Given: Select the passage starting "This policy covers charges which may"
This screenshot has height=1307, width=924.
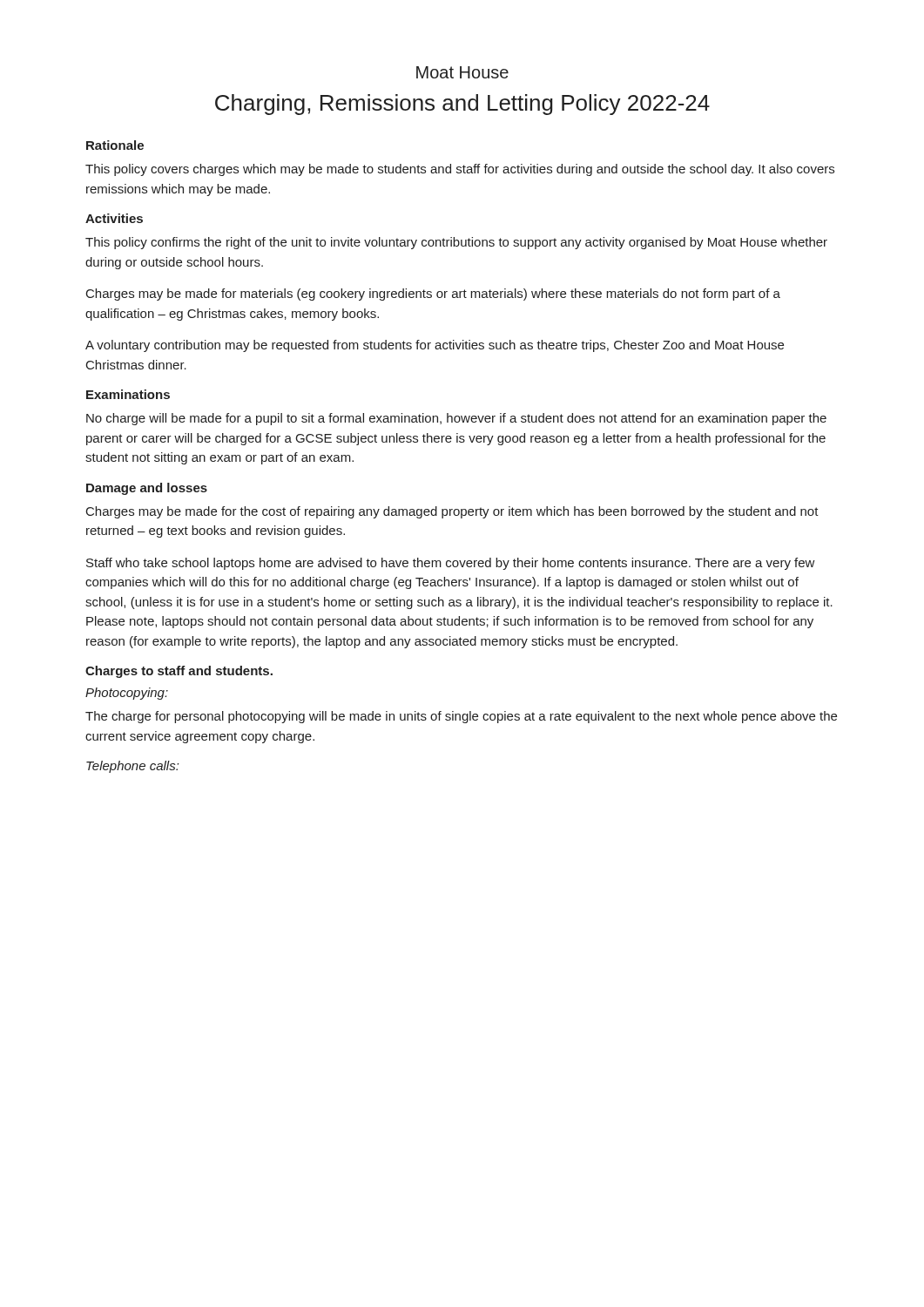Looking at the screenshot, I should [460, 178].
